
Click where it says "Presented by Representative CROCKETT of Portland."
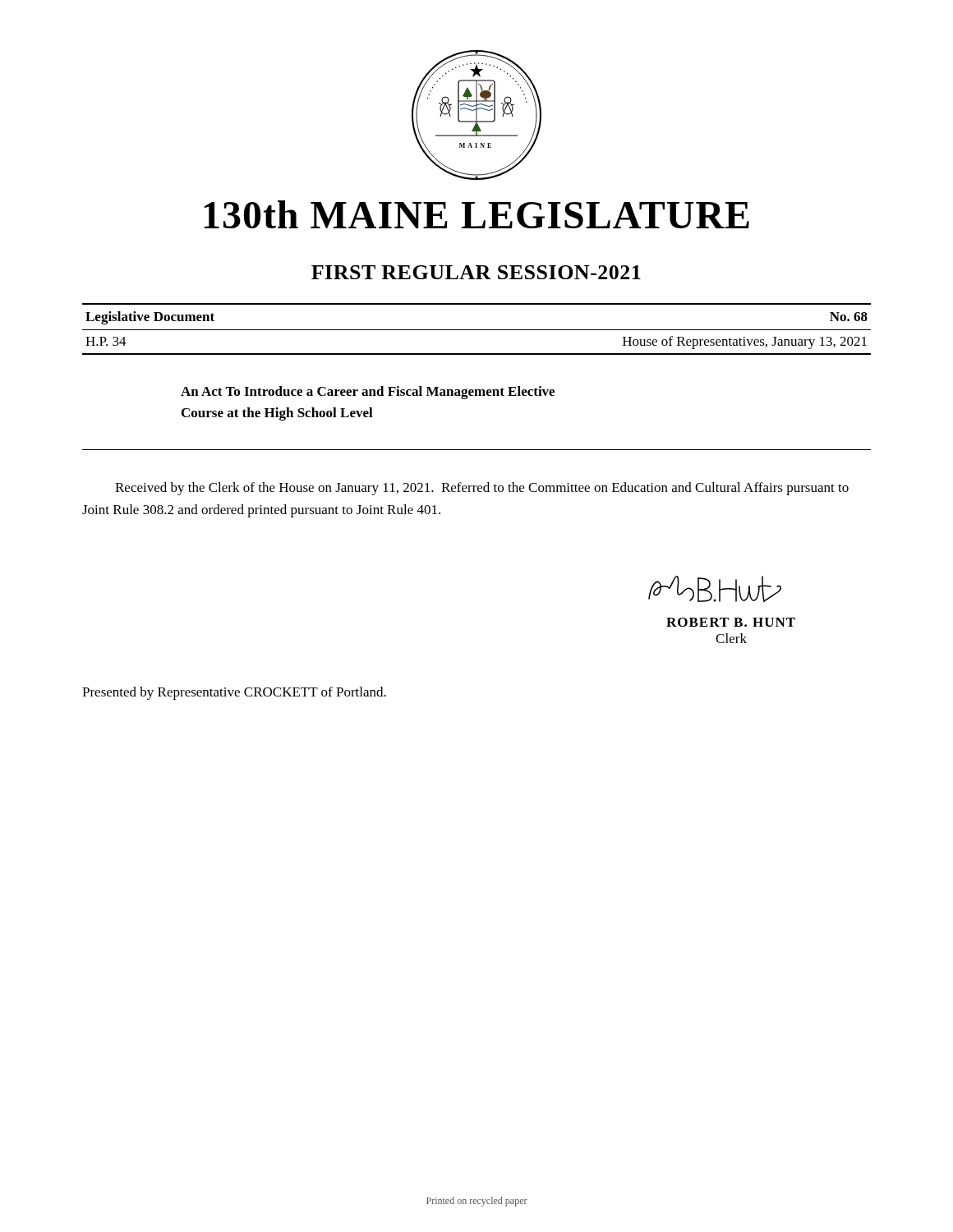click(234, 692)
